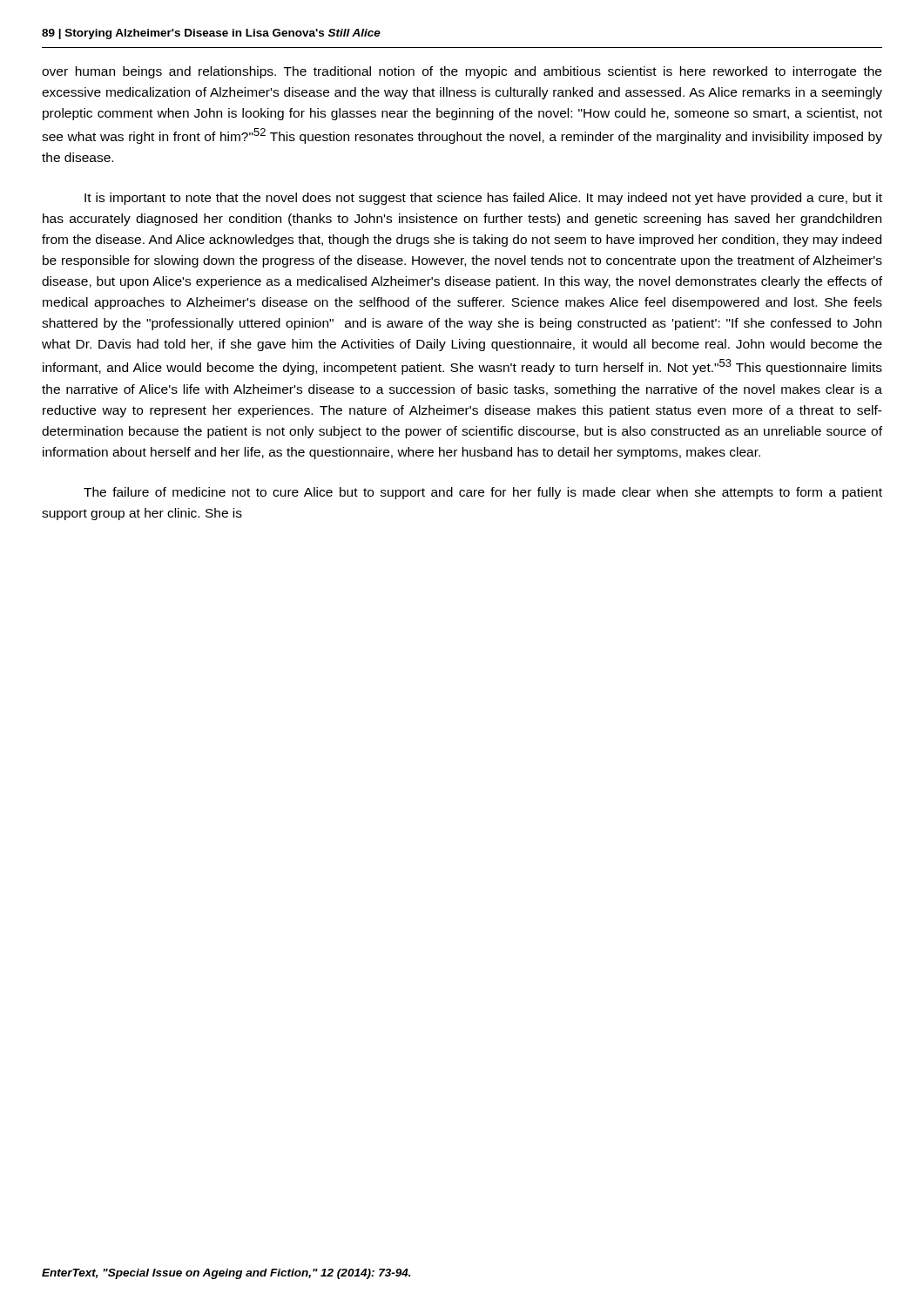Click the passage that begins "The failure of"
This screenshot has width=924, height=1307.
[462, 502]
